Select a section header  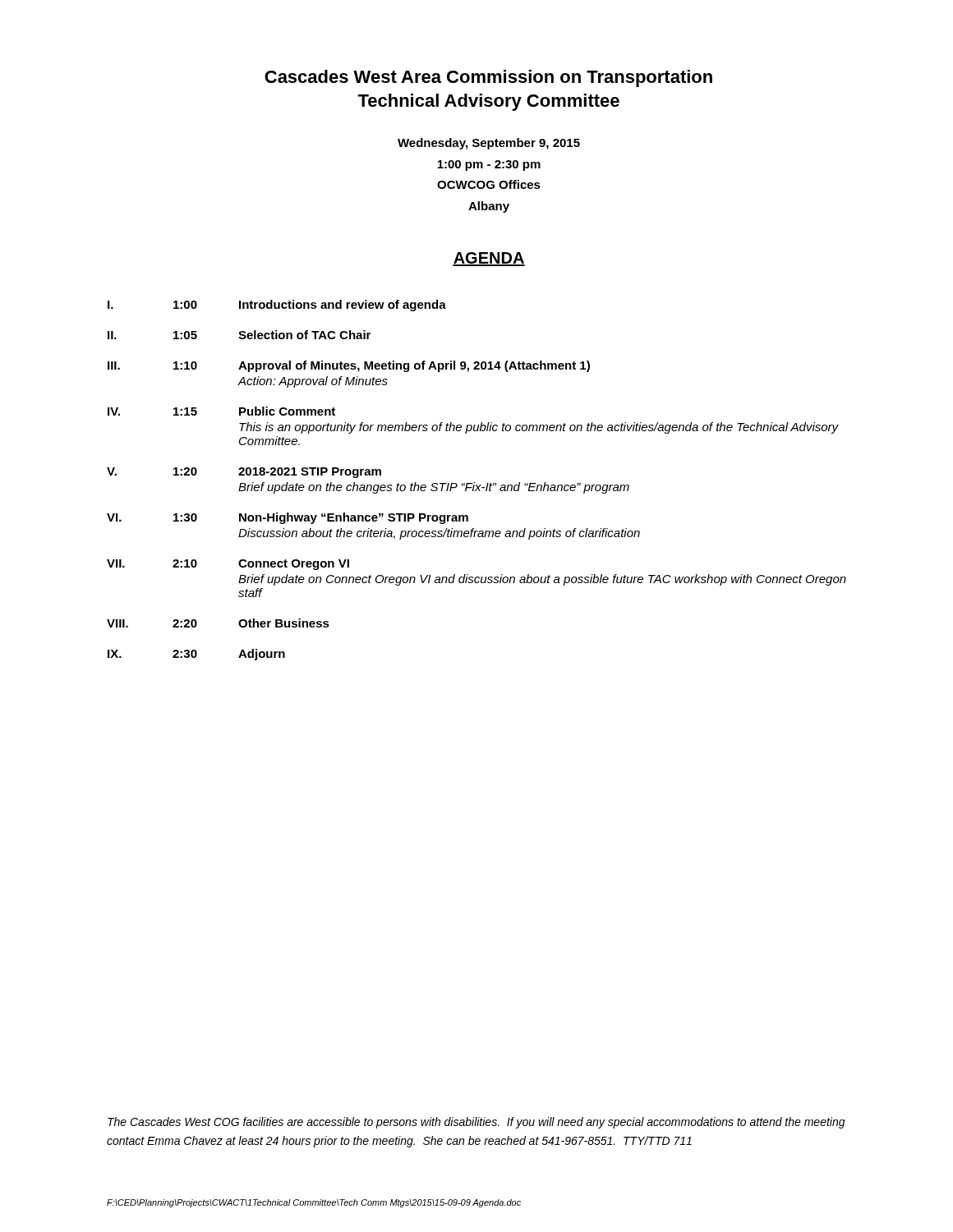(489, 258)
